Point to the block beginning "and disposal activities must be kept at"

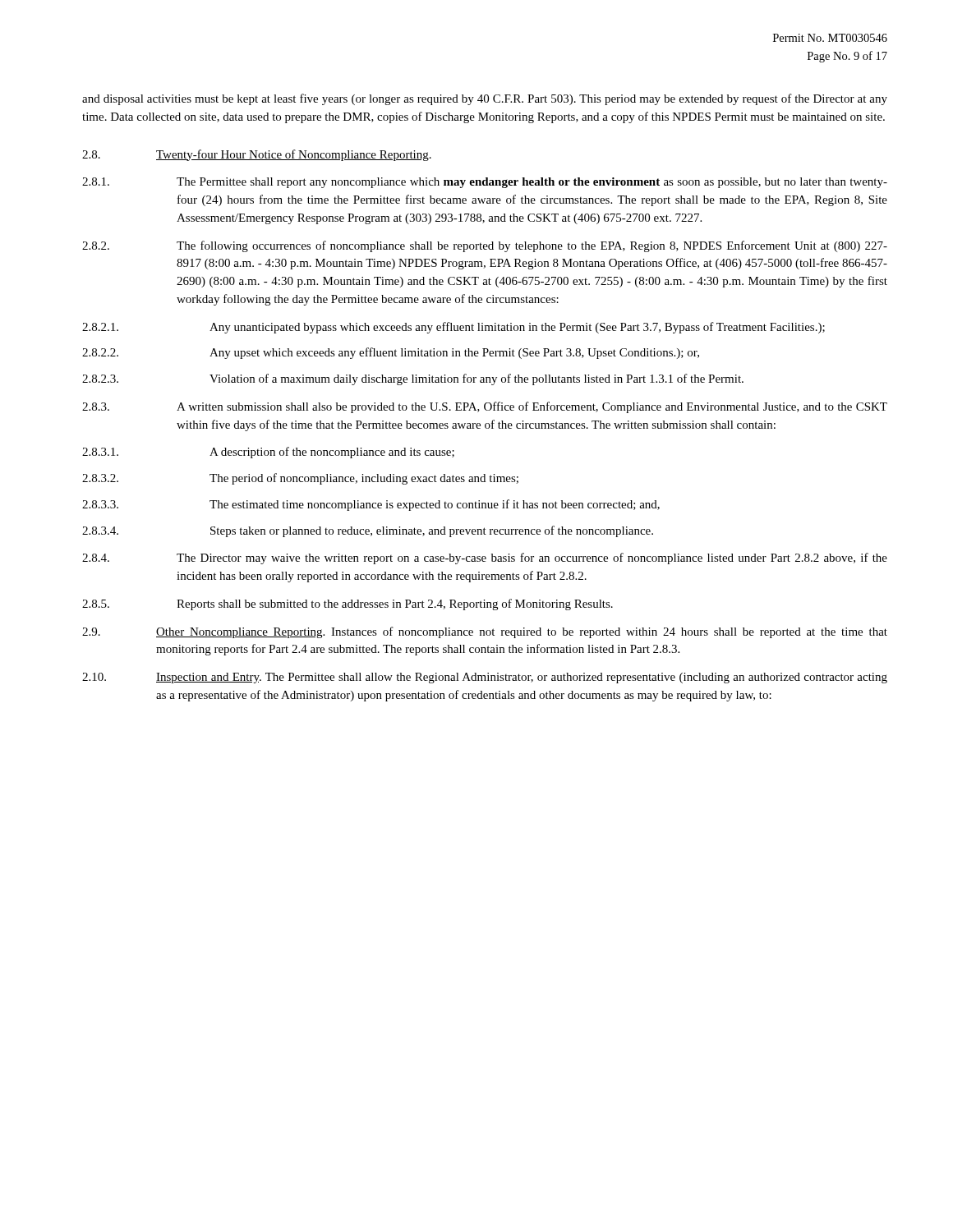click(485, 107)
